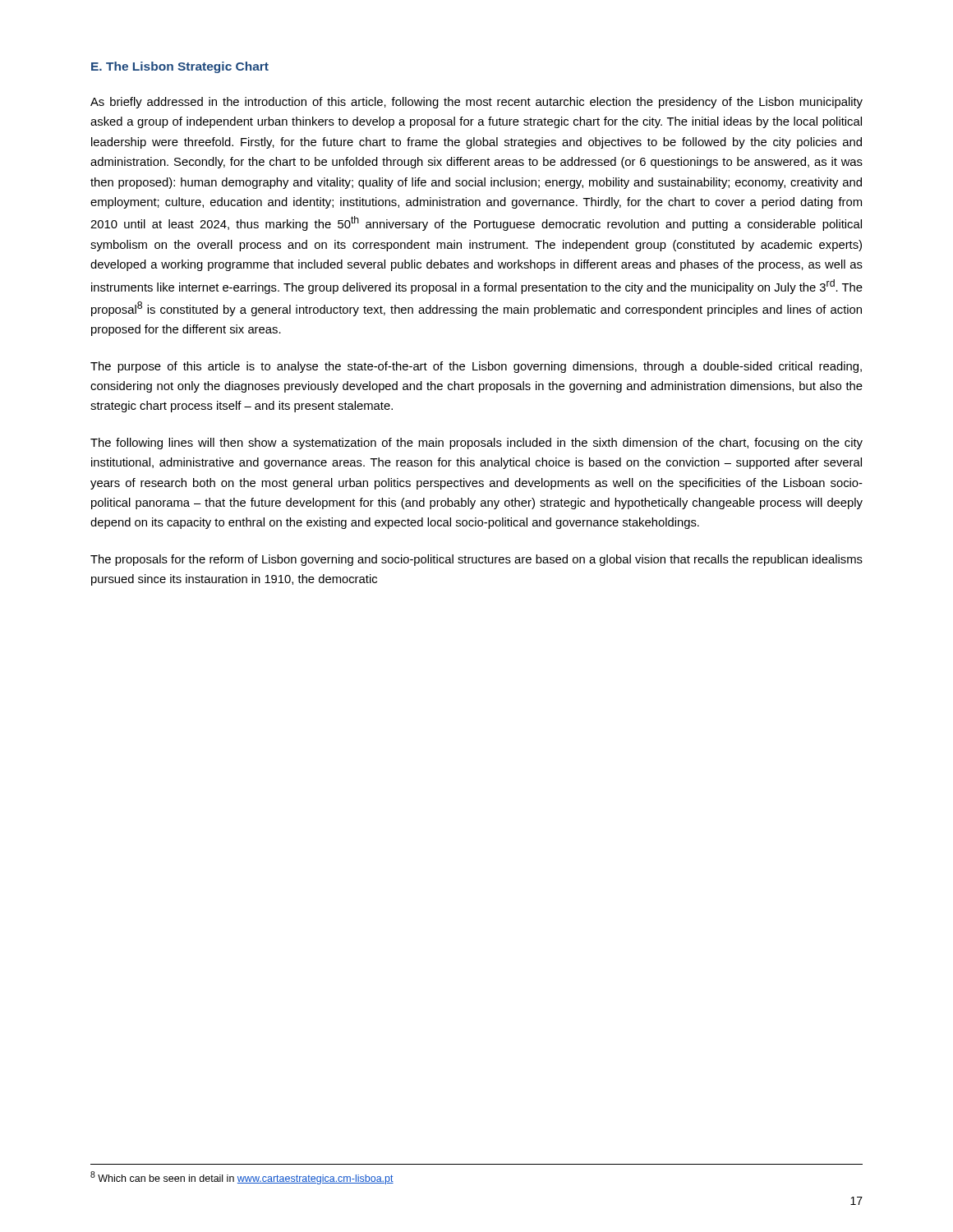Select the footnote containing "8 Which can"

(x=242, y=1178)
